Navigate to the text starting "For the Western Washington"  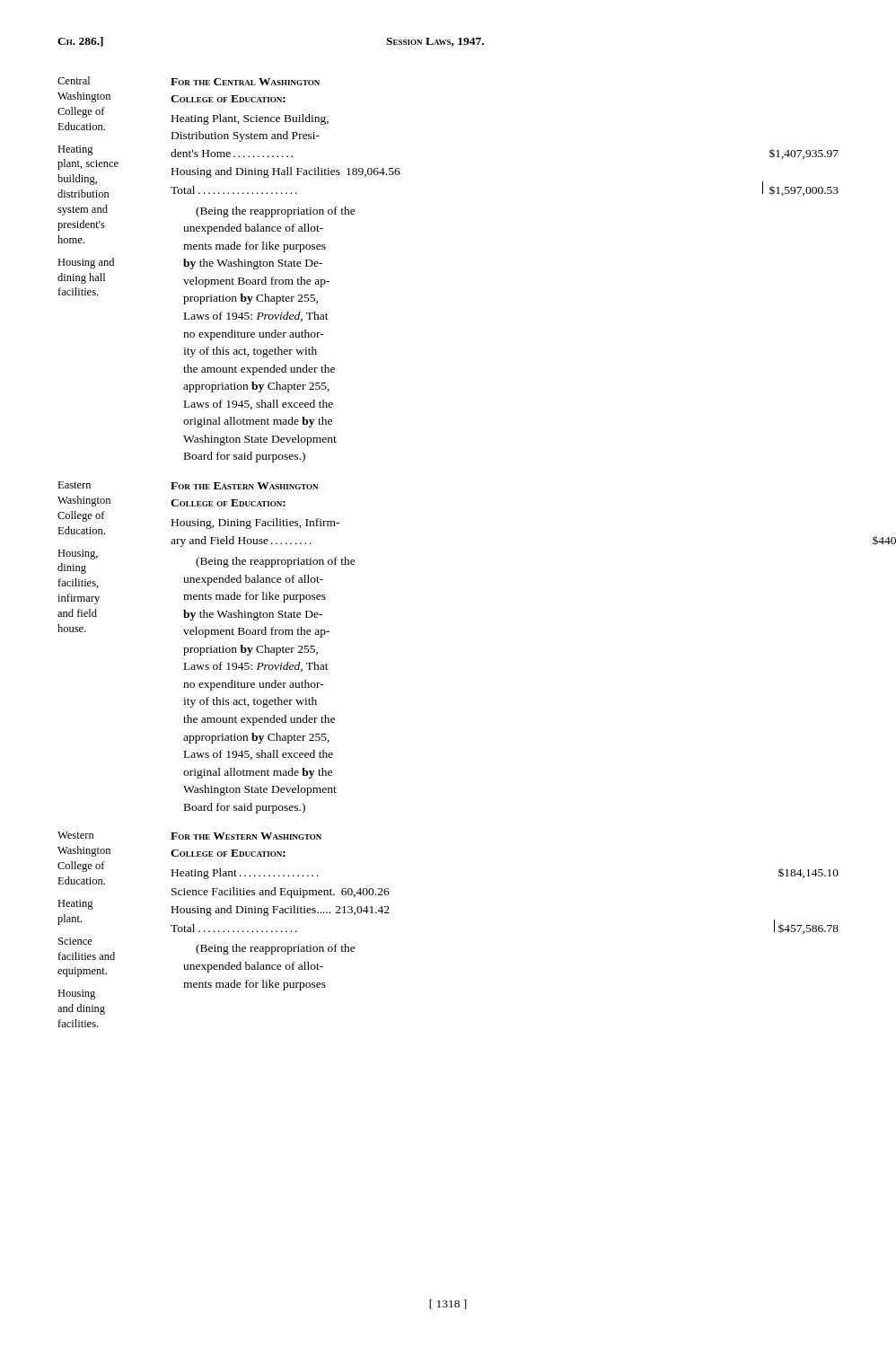coord(246,844)
